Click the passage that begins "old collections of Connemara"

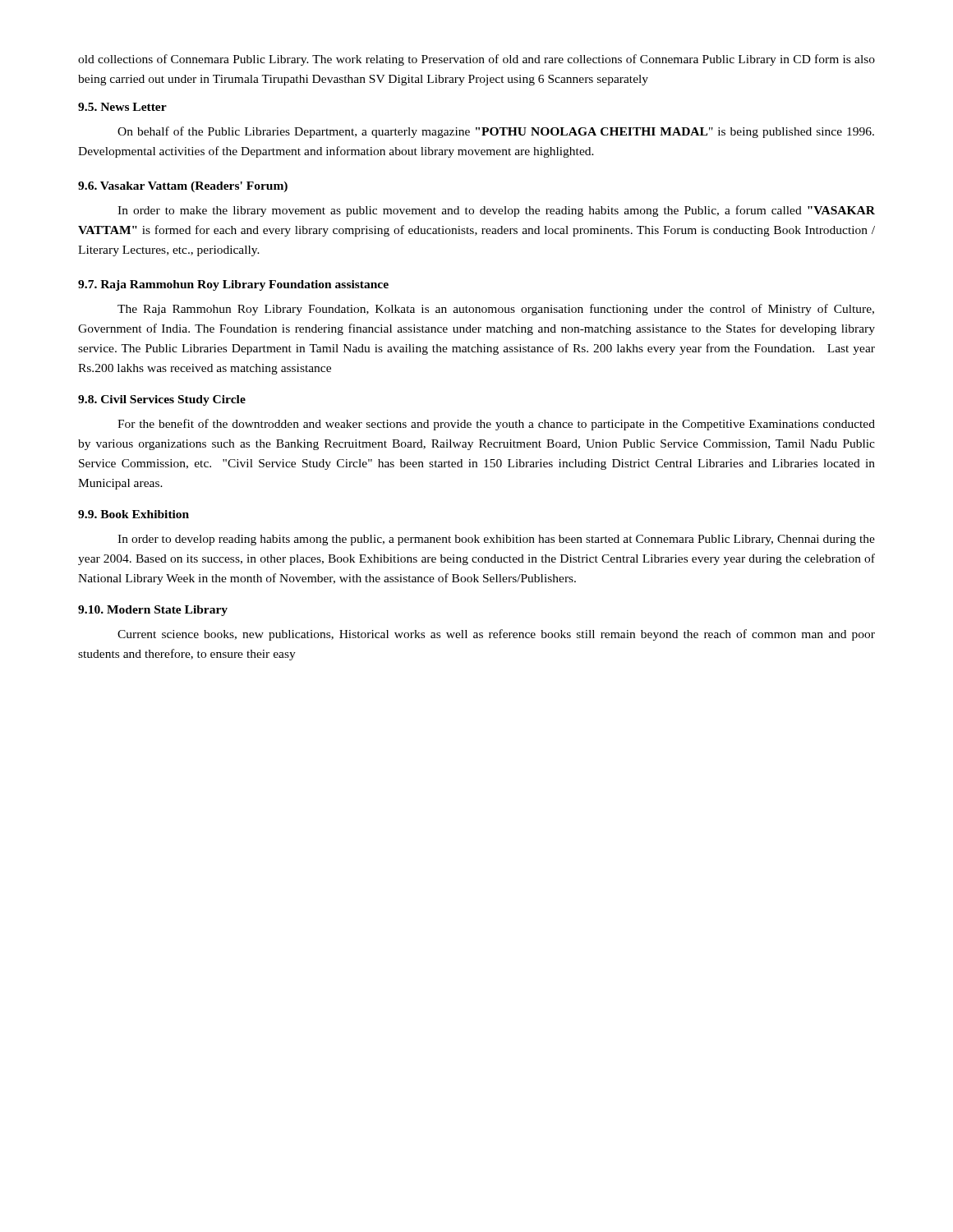[x=476, y=69]
